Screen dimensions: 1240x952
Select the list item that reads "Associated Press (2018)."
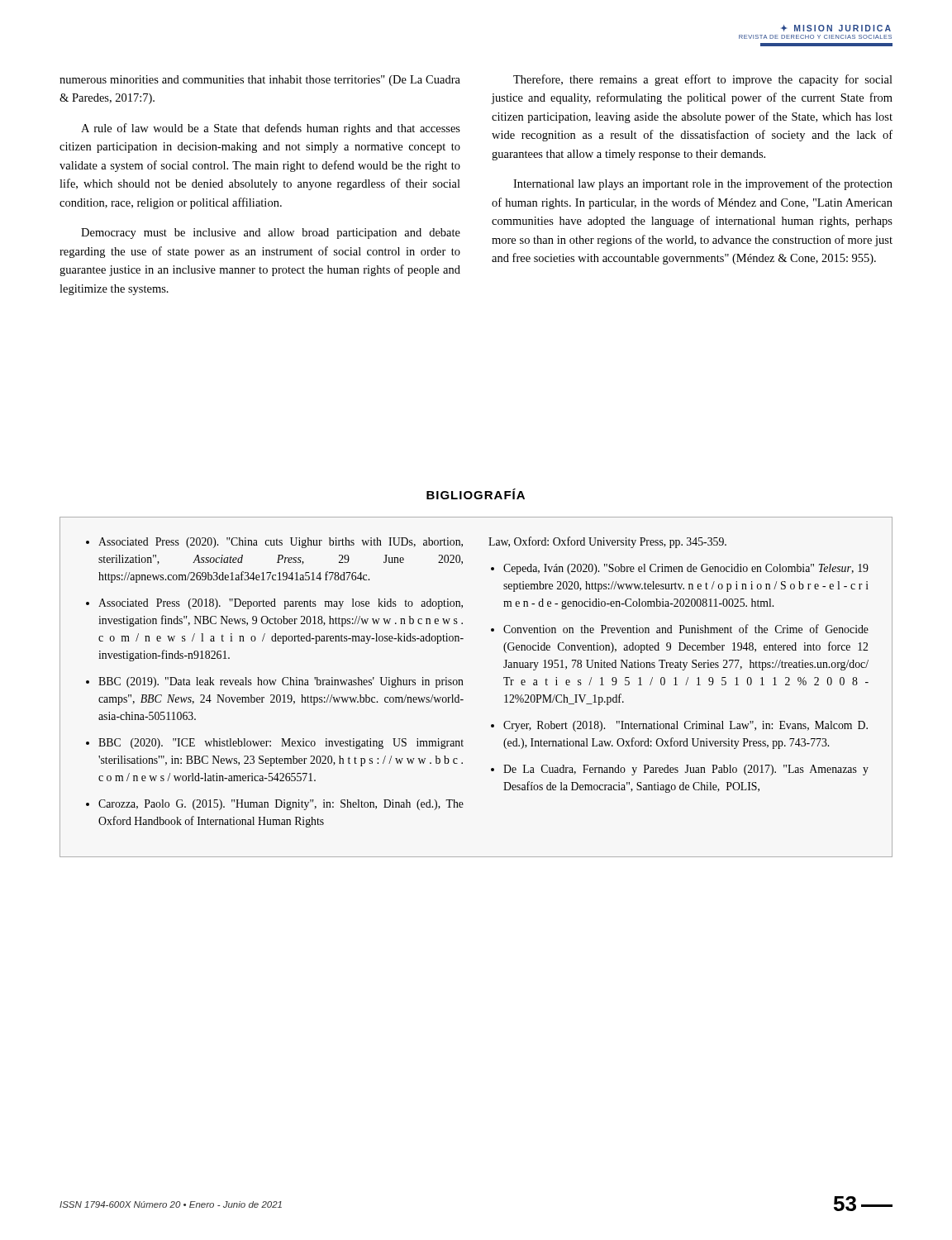(281, 629)
